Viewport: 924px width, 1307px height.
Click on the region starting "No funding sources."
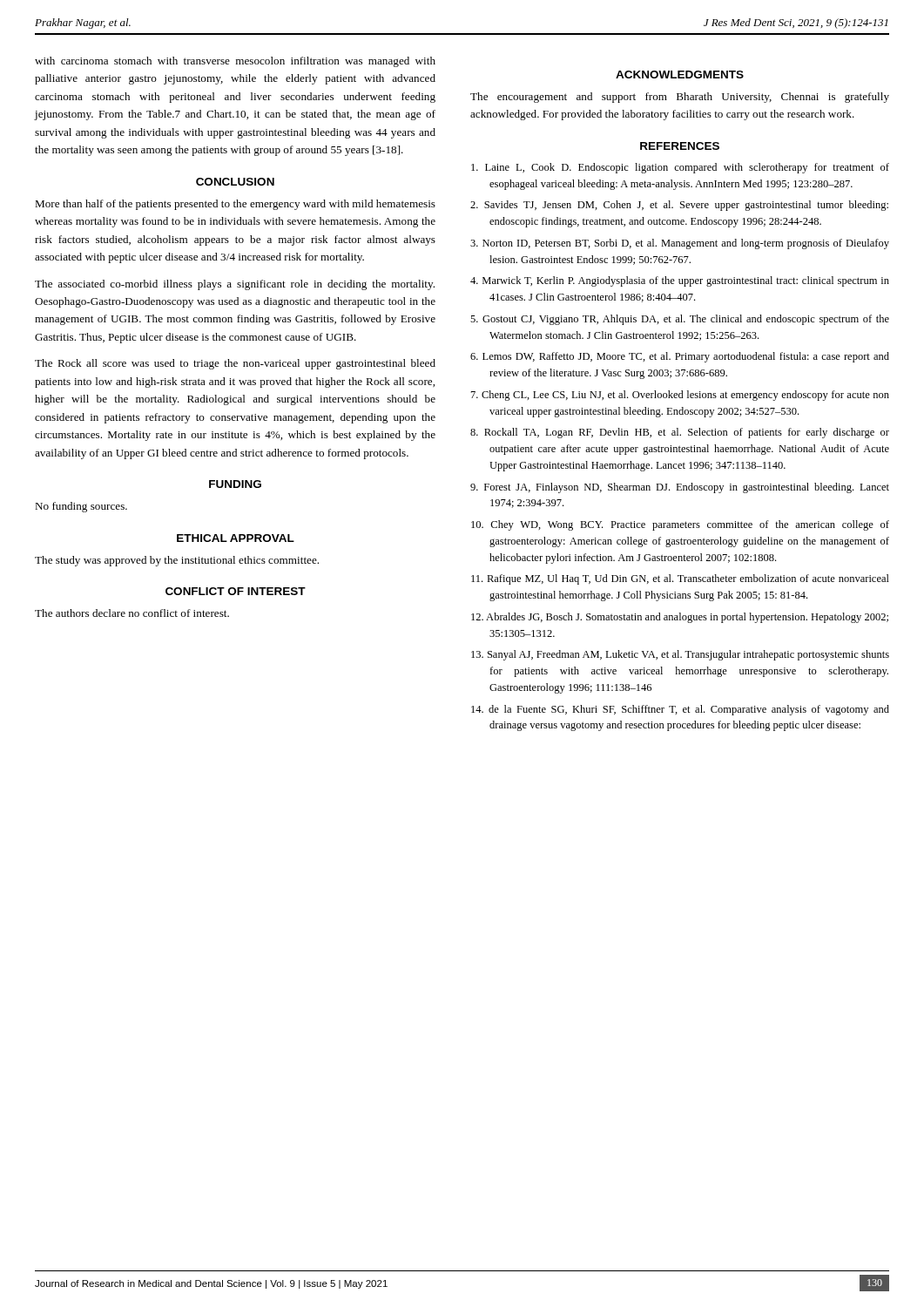pyautogui.click(x=81, y=506)
